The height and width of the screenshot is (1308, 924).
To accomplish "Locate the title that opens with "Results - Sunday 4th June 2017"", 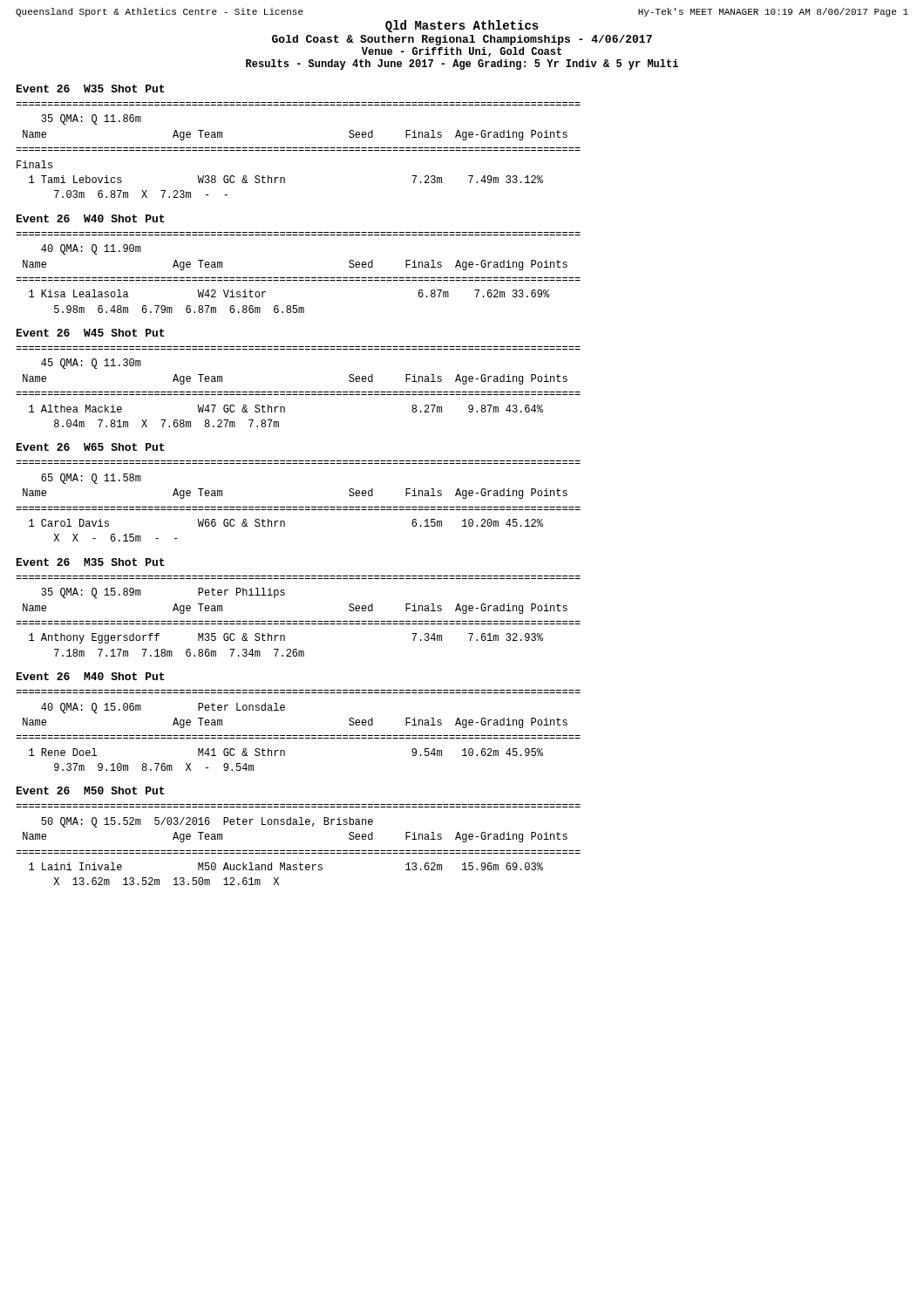I will coord(462,65).
